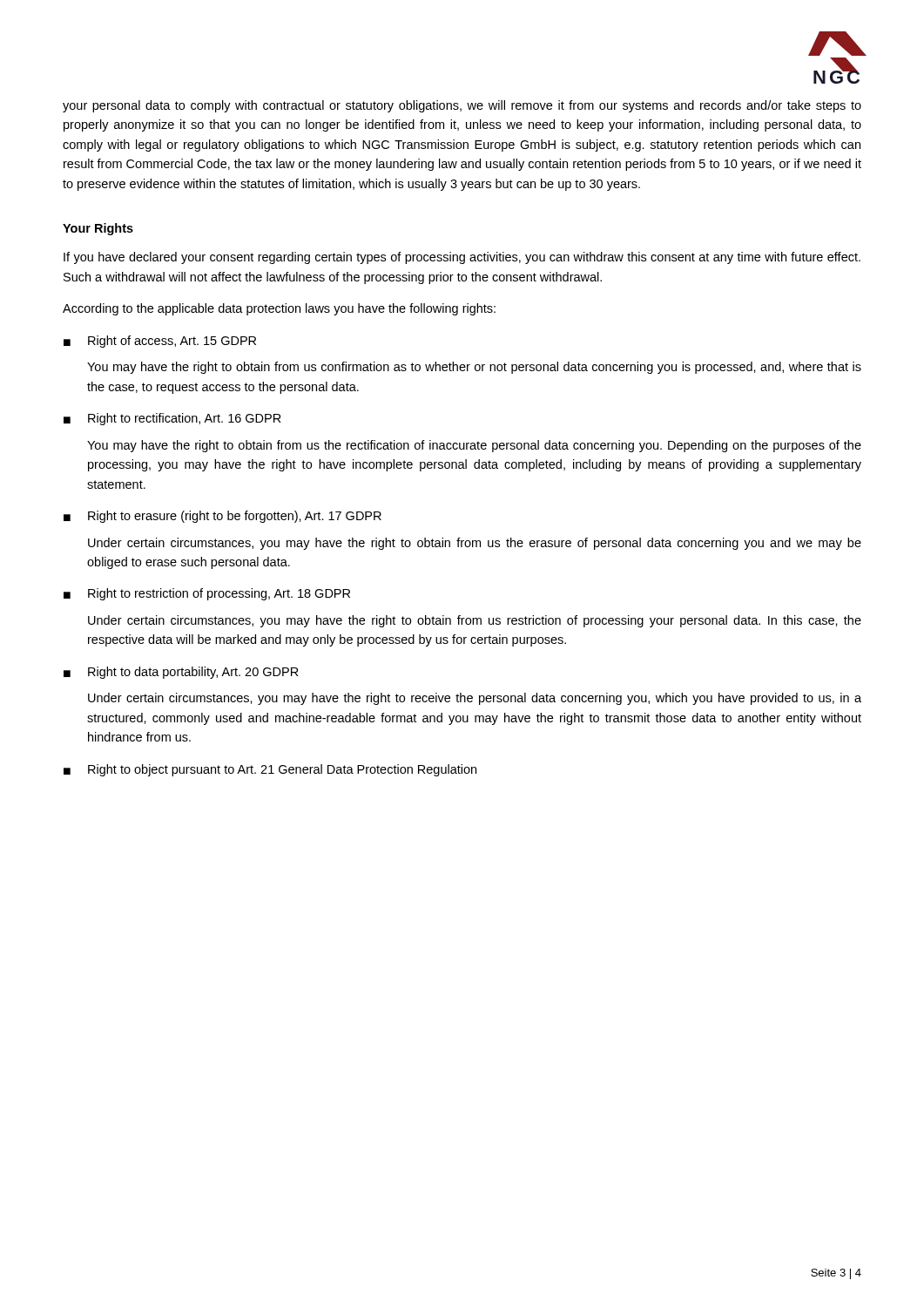Point to the block beginning "If you have declared"
Viewport: 924px width, 1307px height.
(462, 267)
